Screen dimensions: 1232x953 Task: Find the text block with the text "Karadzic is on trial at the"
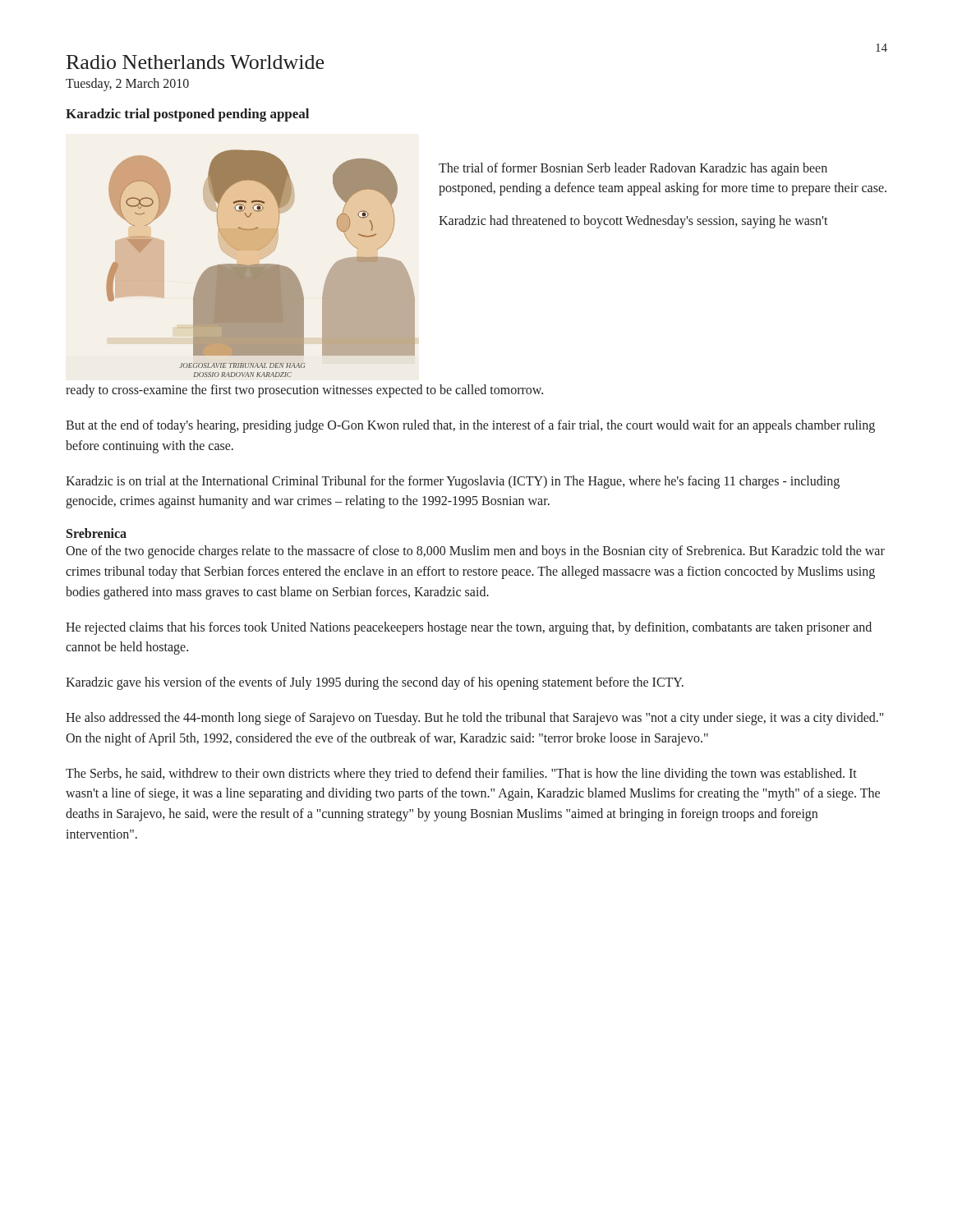(453, 491)
